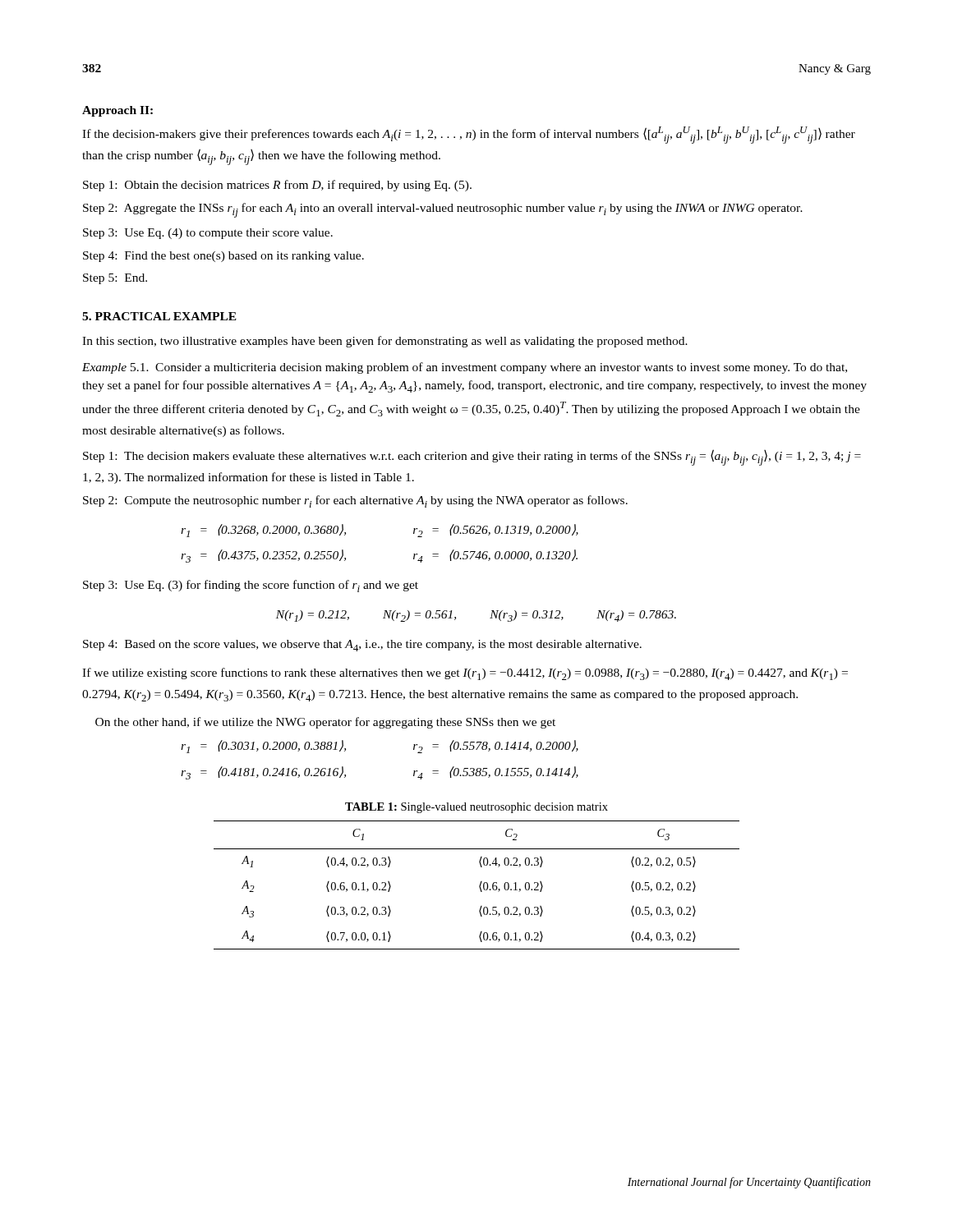Navigate to the region starting "Example 5.1. Consider a multicriteria decision making problem"
953x1232 pixels.
coord(474,398)
